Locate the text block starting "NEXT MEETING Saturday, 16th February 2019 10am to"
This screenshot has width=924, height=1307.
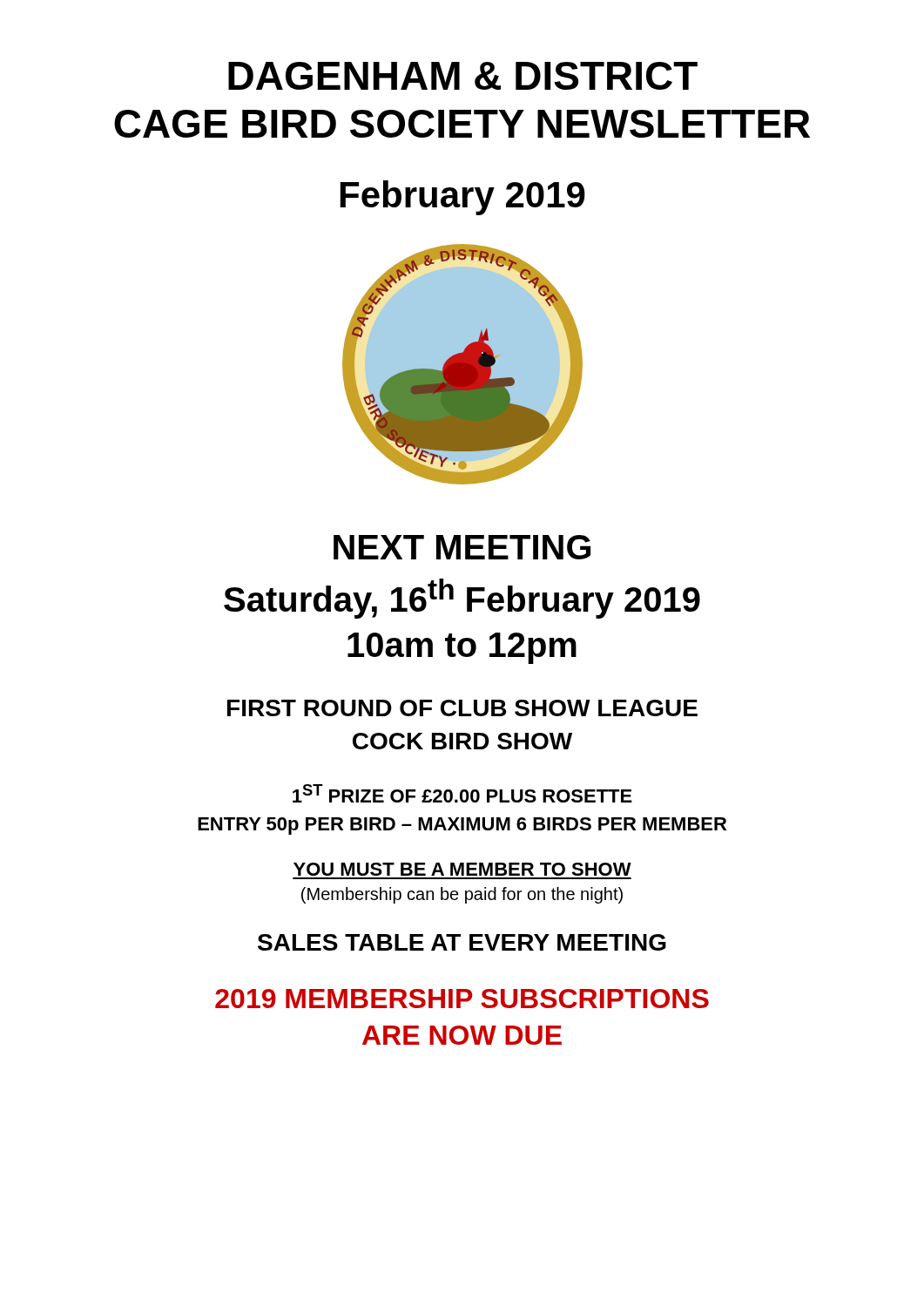pyautogui.click(x=462, y=596)
